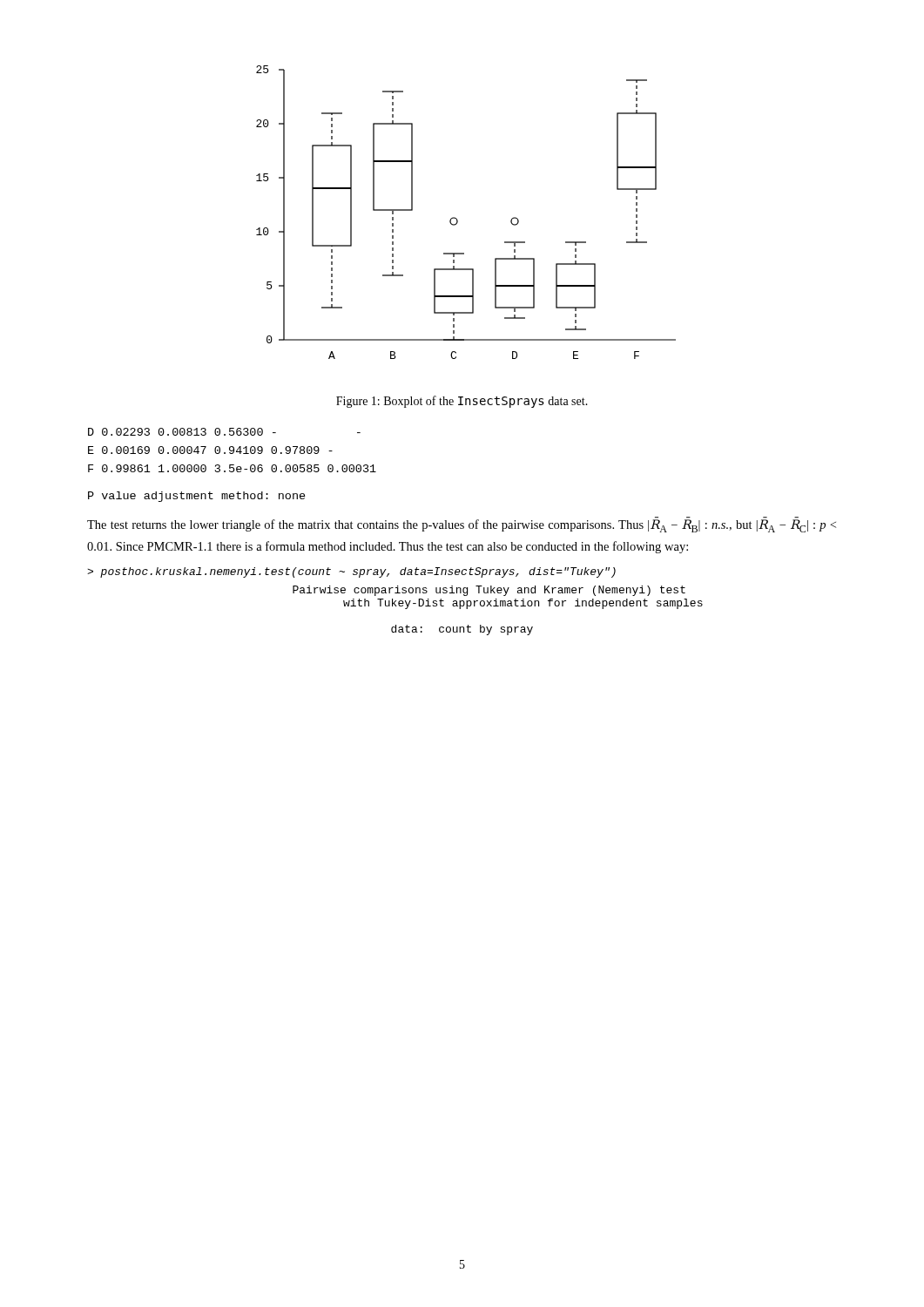This screenshot has height=1307, width=924.
Task: Locate the region starting "P value adjustment method:"
Action: [x=196, y=496]
